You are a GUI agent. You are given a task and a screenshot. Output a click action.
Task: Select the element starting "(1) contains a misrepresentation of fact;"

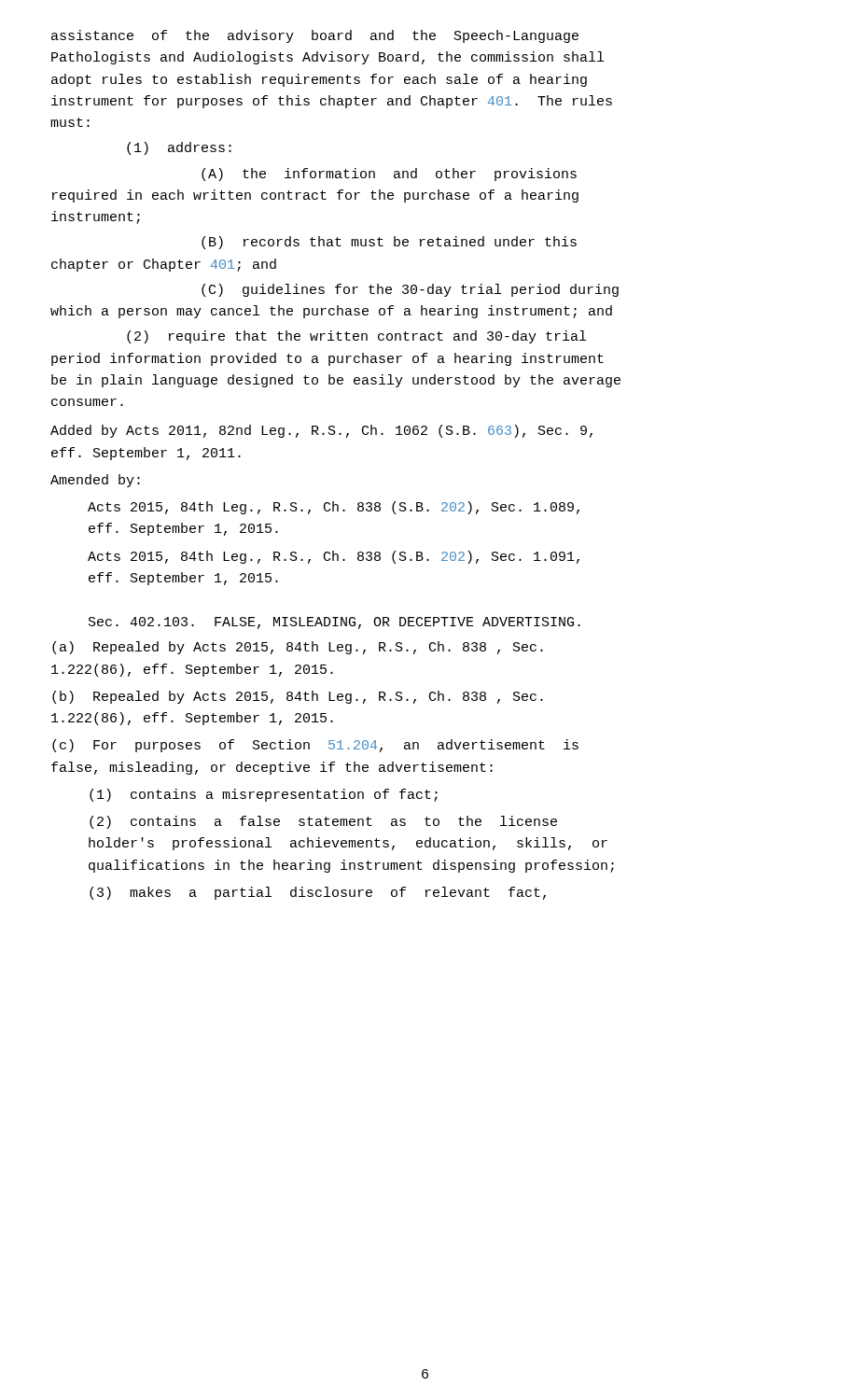(444, 796)
